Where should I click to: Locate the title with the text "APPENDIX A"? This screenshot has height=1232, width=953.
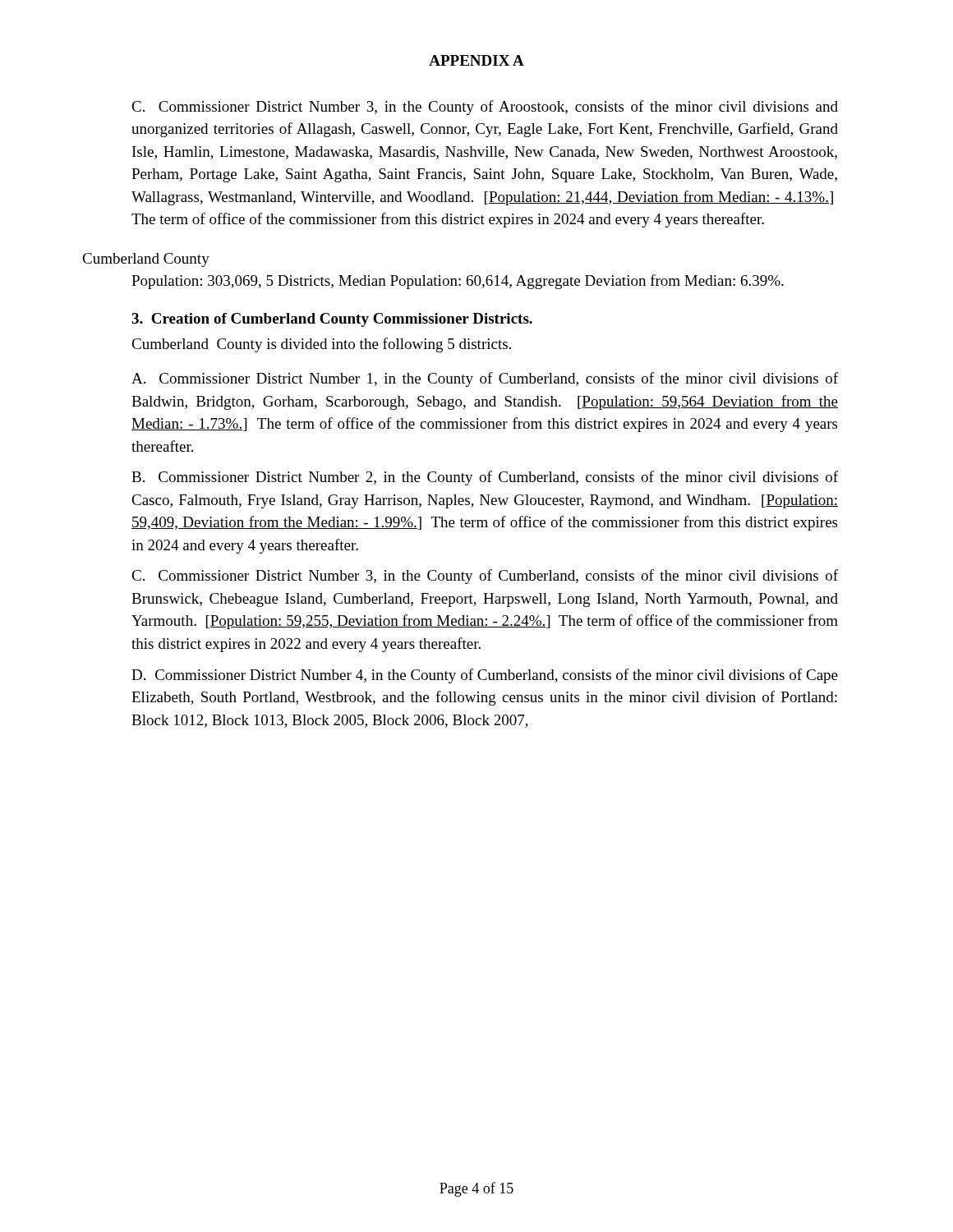pos(476,60)
